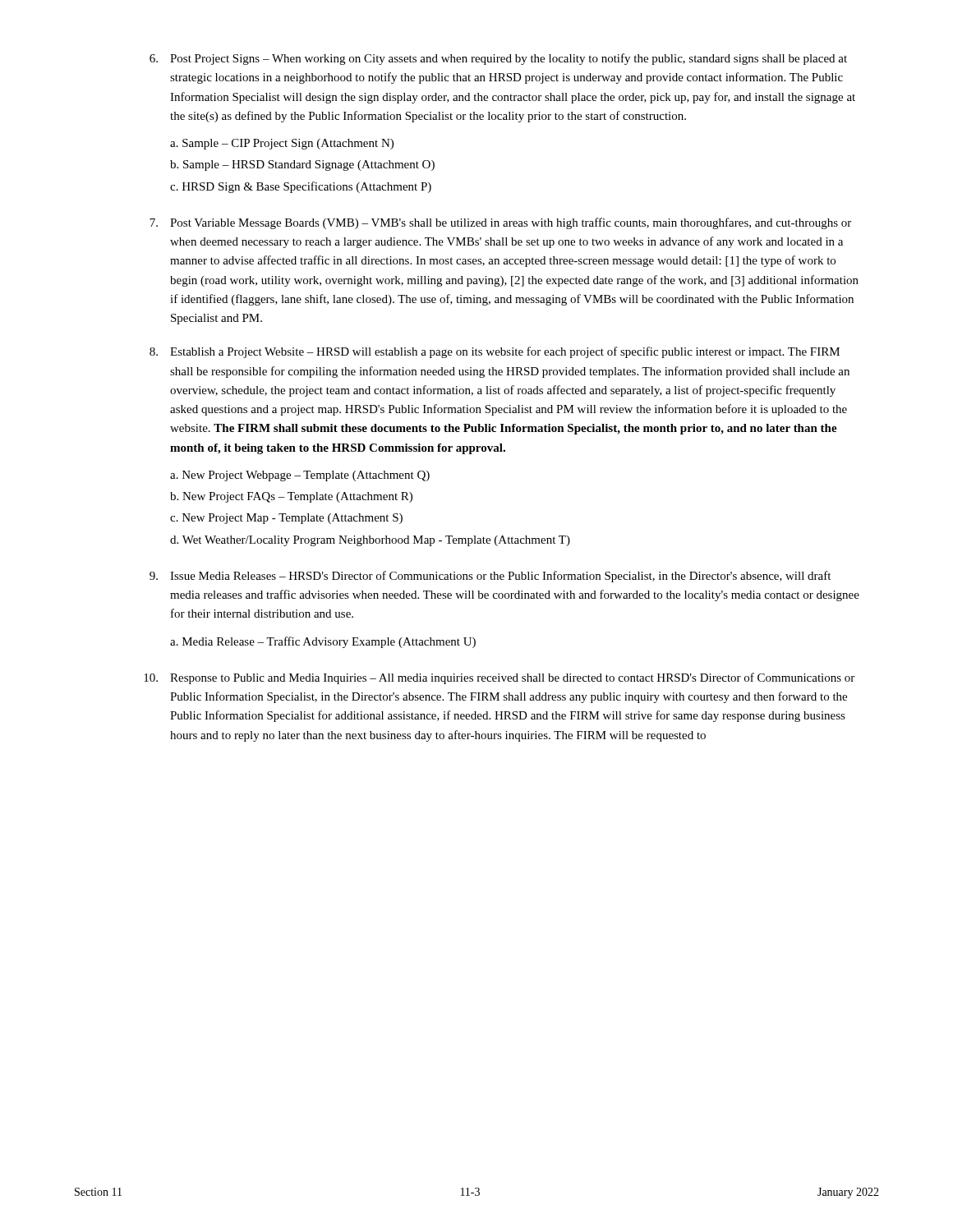Locate the block of text that opens with "7. Post Variable Message Boards (VMB) –"

coord(491,271)
